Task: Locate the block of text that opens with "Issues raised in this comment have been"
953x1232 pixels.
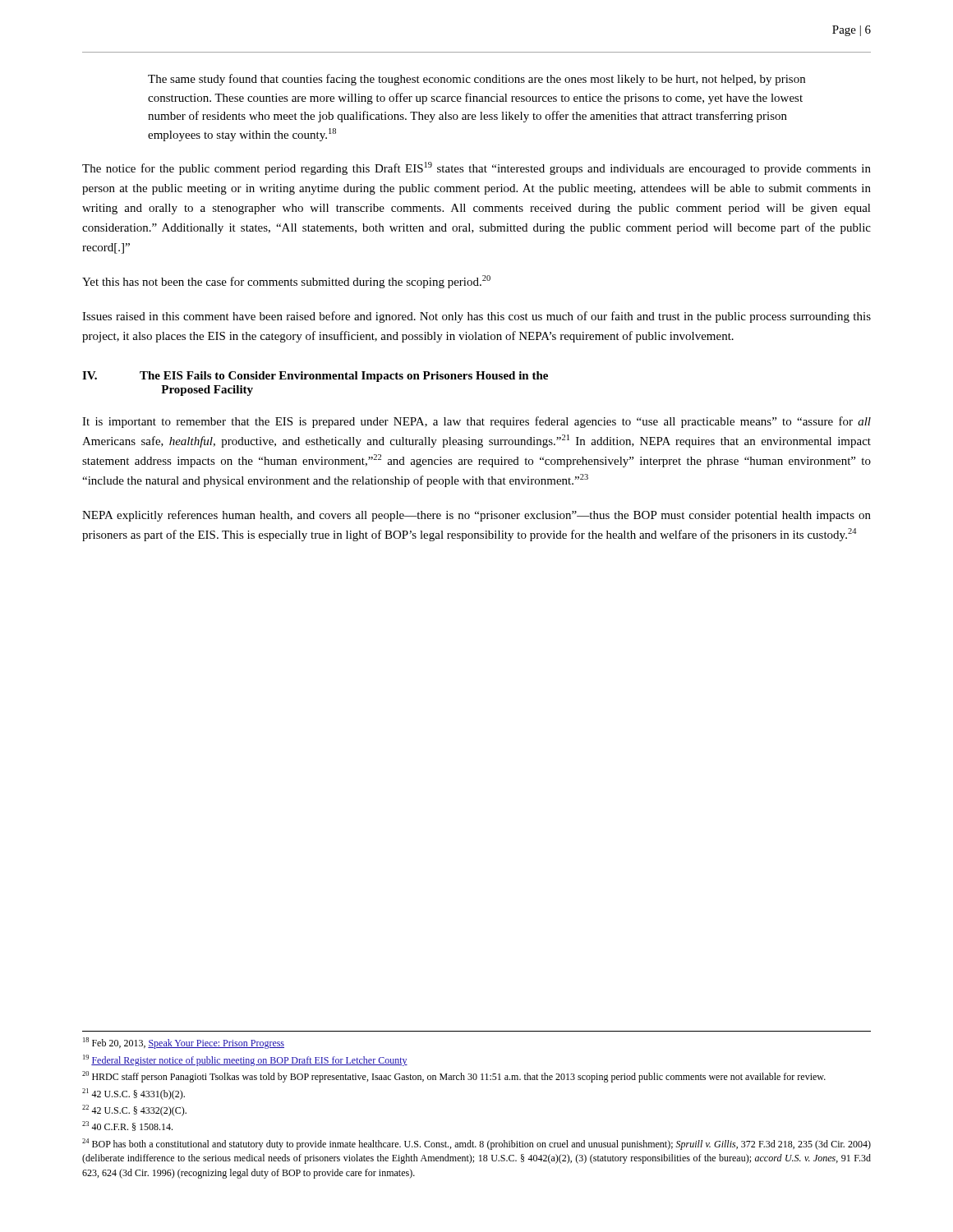Action: [476, 326]
